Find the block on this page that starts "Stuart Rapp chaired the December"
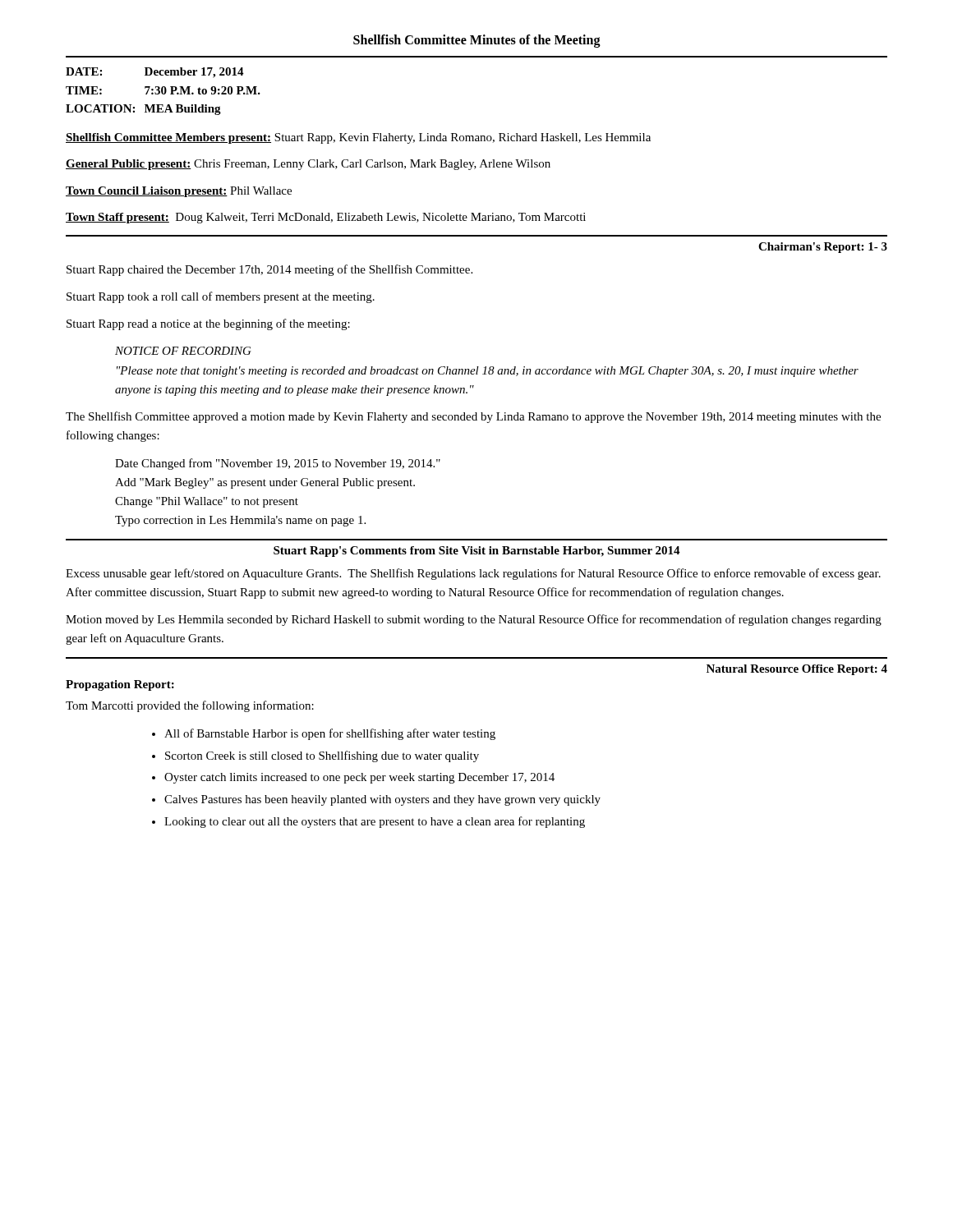953x1232 pixels. tap(270, 269)
